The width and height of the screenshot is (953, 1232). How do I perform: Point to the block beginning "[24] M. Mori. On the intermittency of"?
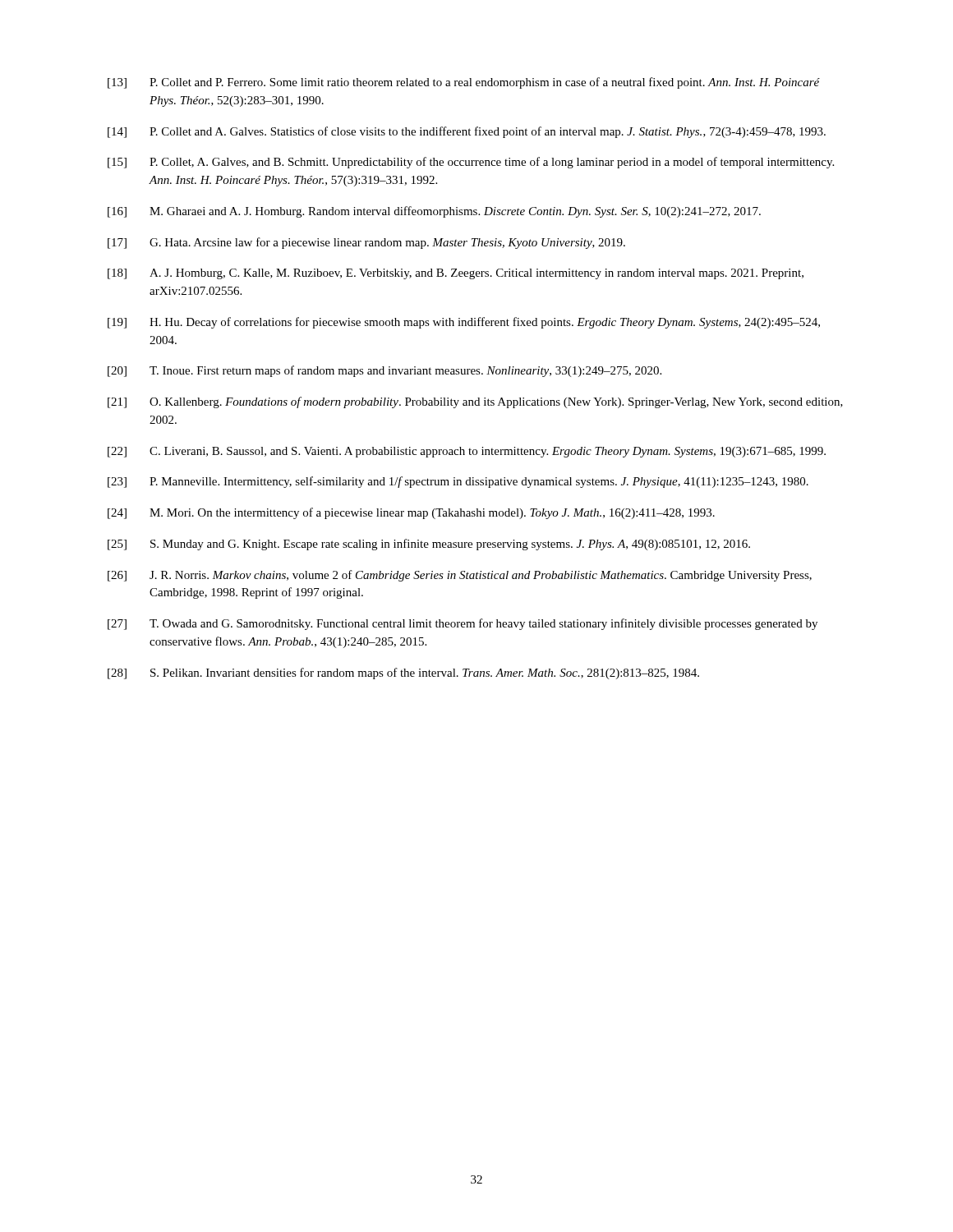(476, 513)
